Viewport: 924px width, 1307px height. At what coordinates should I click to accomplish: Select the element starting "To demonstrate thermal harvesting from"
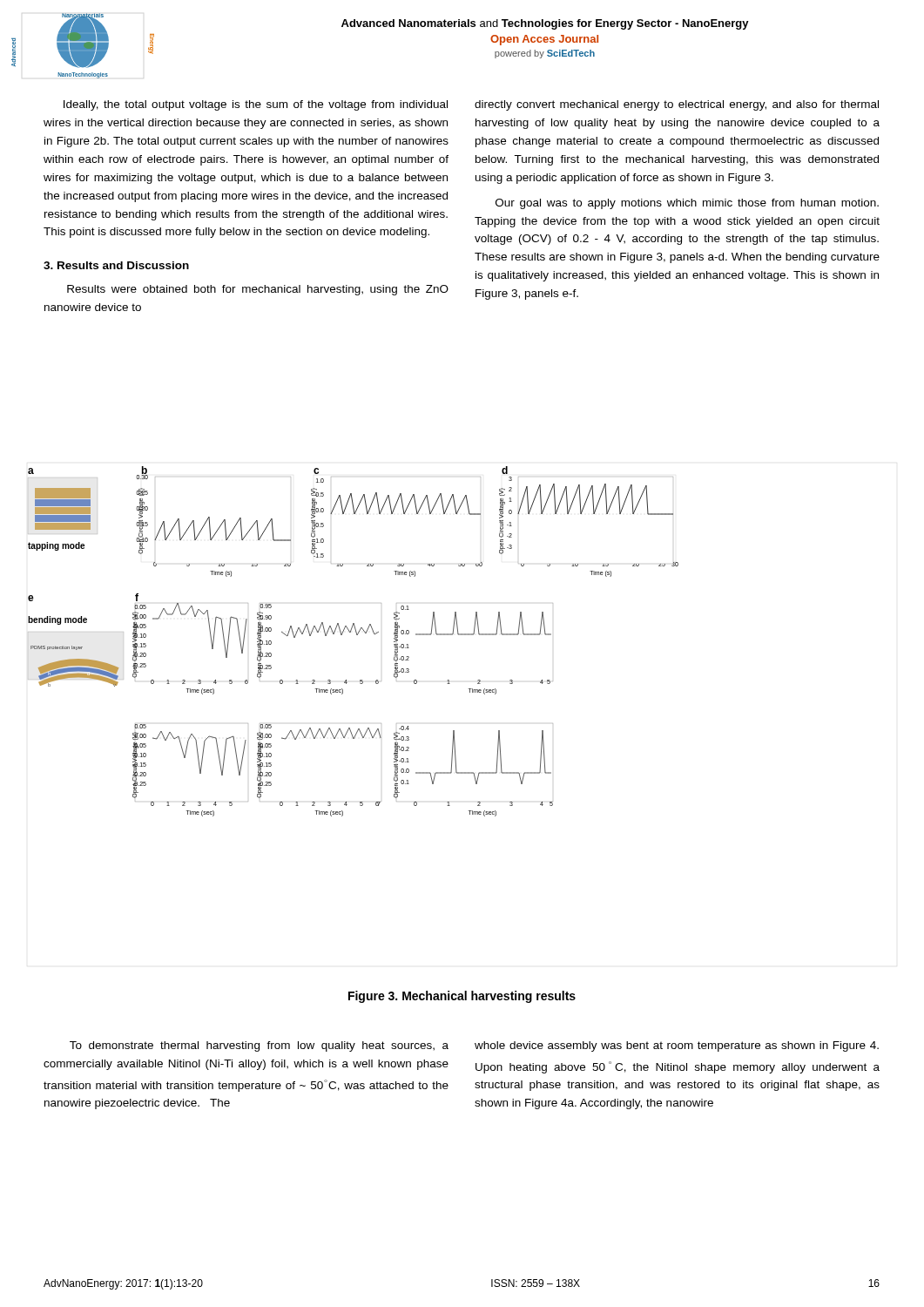[x=246, y=1074]
